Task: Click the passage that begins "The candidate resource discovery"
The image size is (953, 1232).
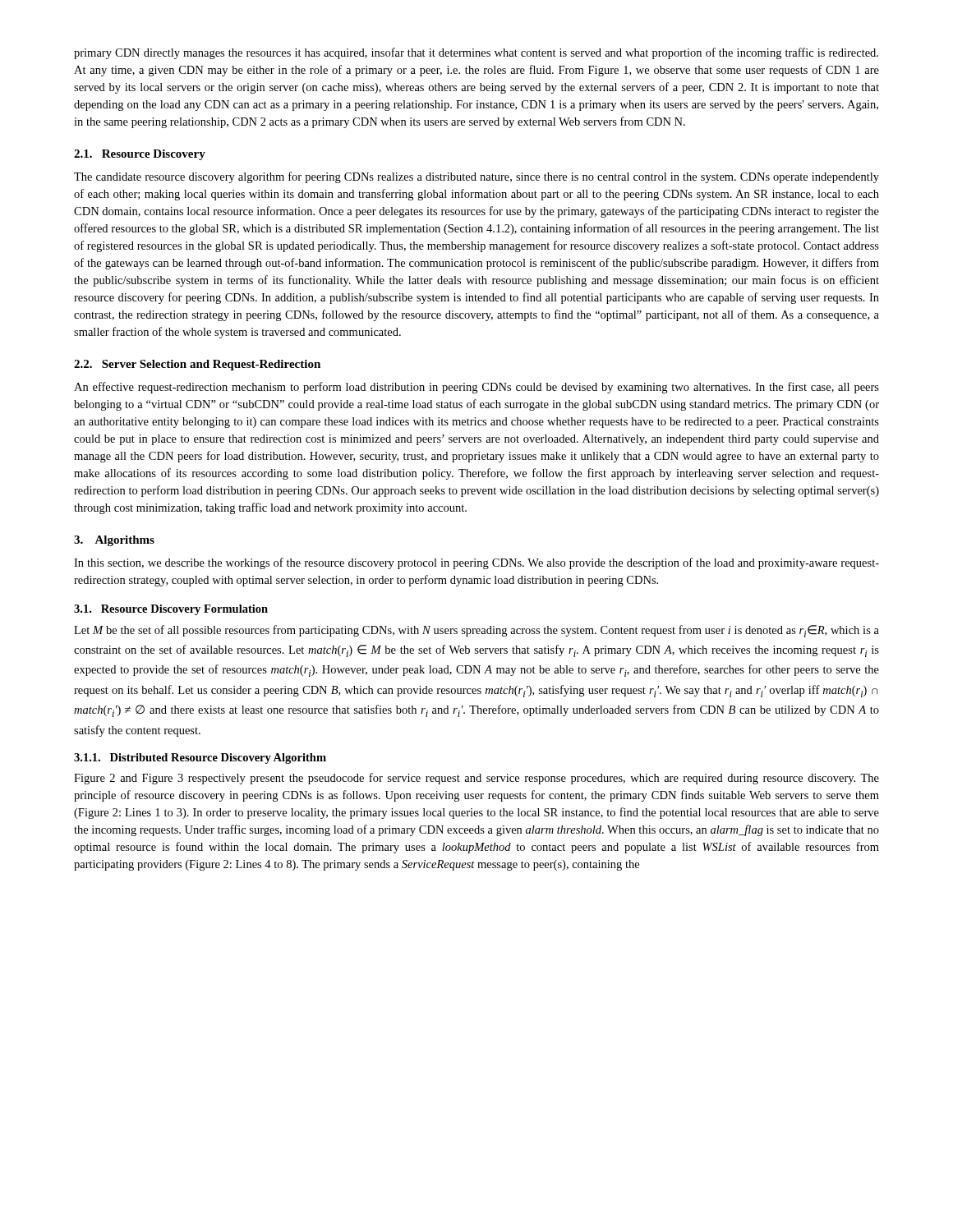Action: pos(476,255)
